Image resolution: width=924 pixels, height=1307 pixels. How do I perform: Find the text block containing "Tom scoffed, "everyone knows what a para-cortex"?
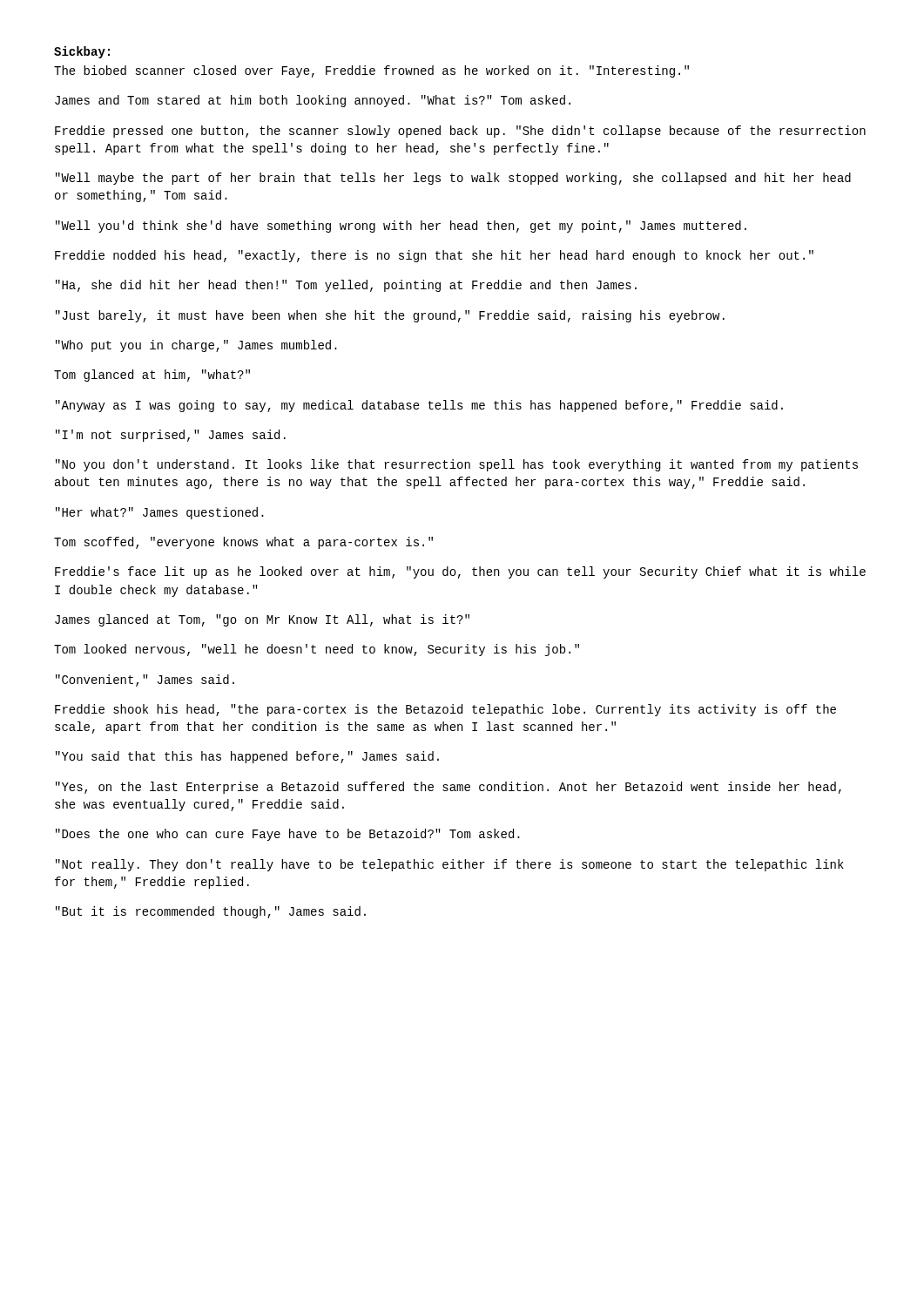pos(244,543)
